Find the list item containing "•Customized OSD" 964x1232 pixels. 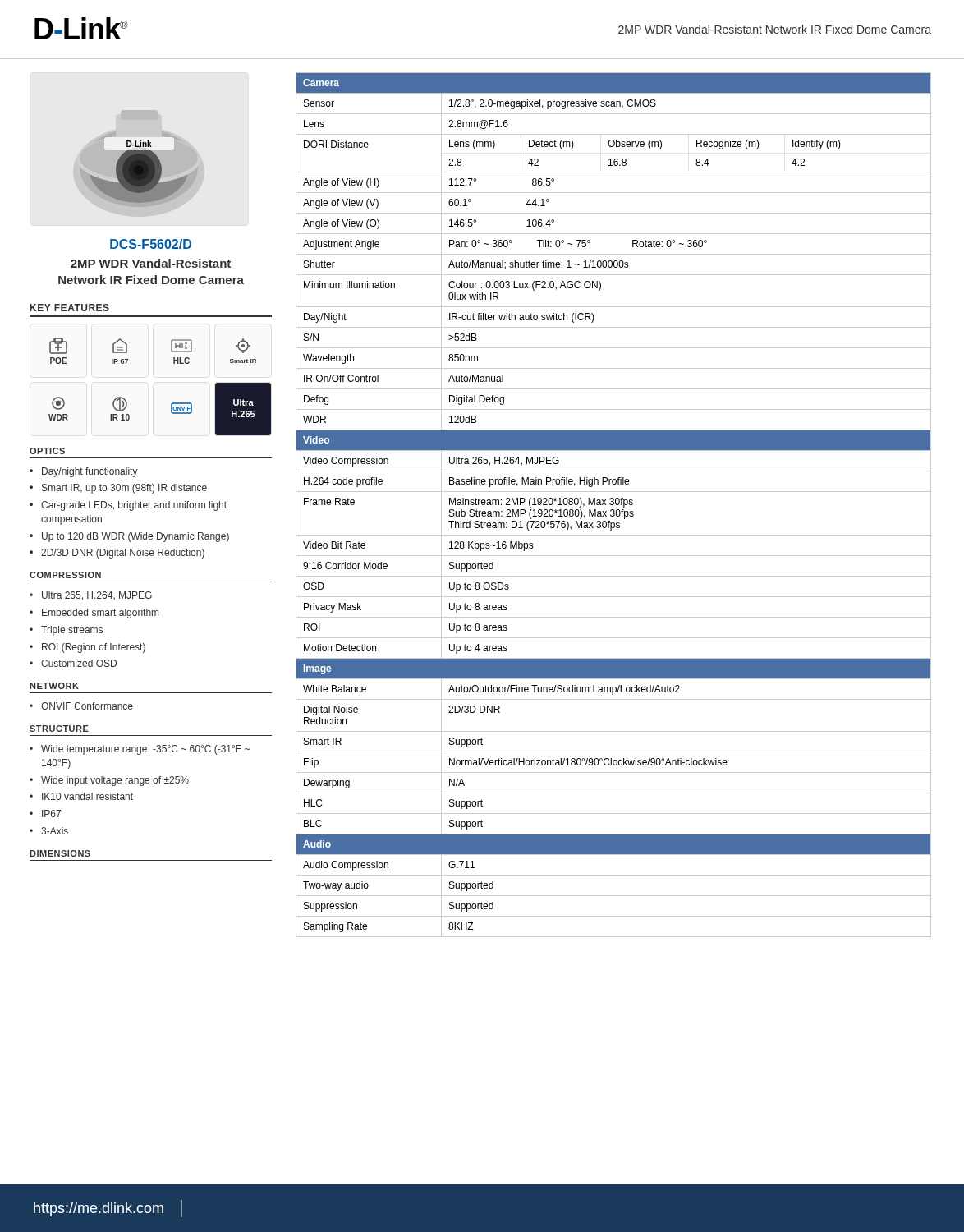(x=73, y=664)
